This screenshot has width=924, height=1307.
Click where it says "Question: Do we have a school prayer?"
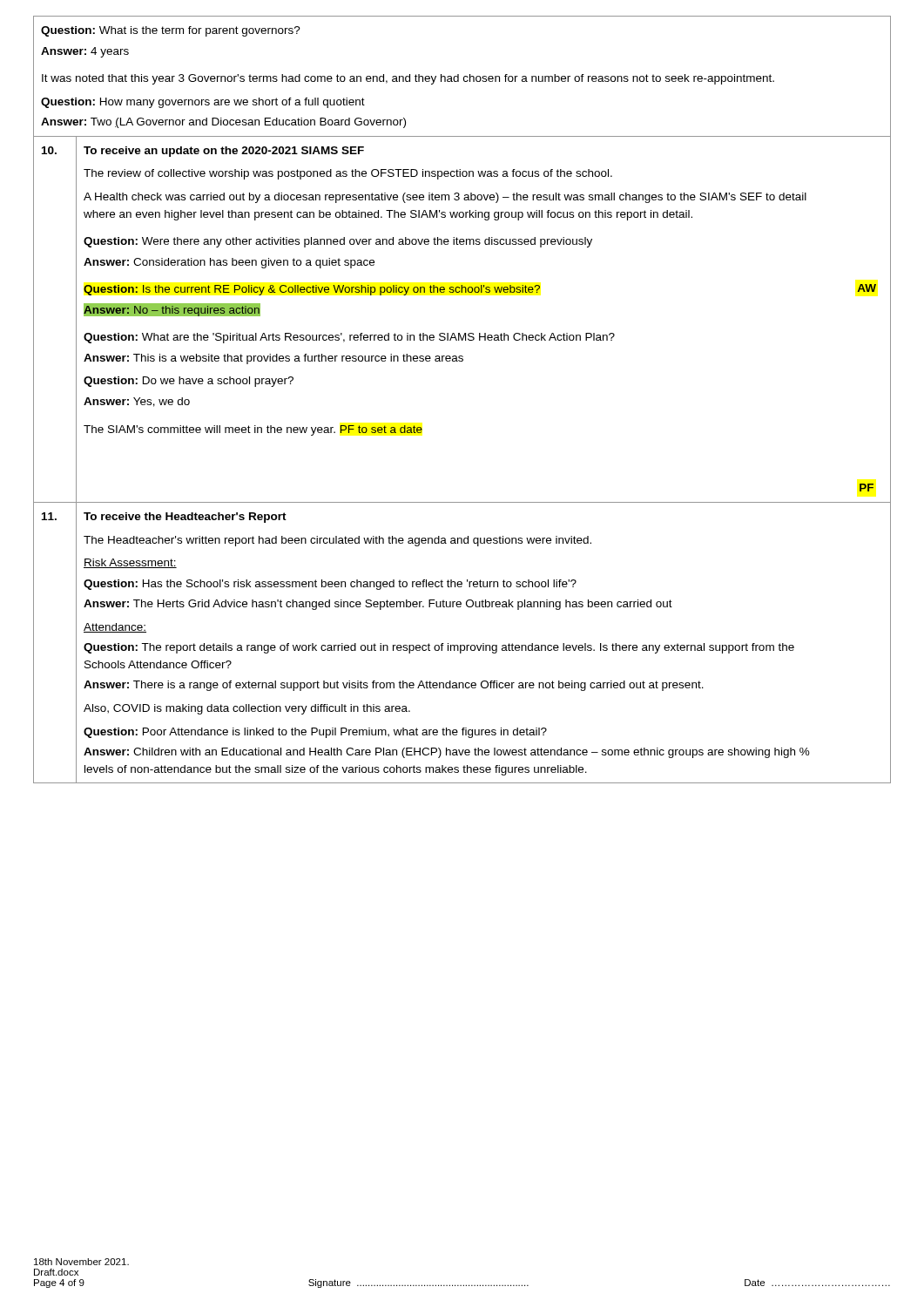coord(189,381)
